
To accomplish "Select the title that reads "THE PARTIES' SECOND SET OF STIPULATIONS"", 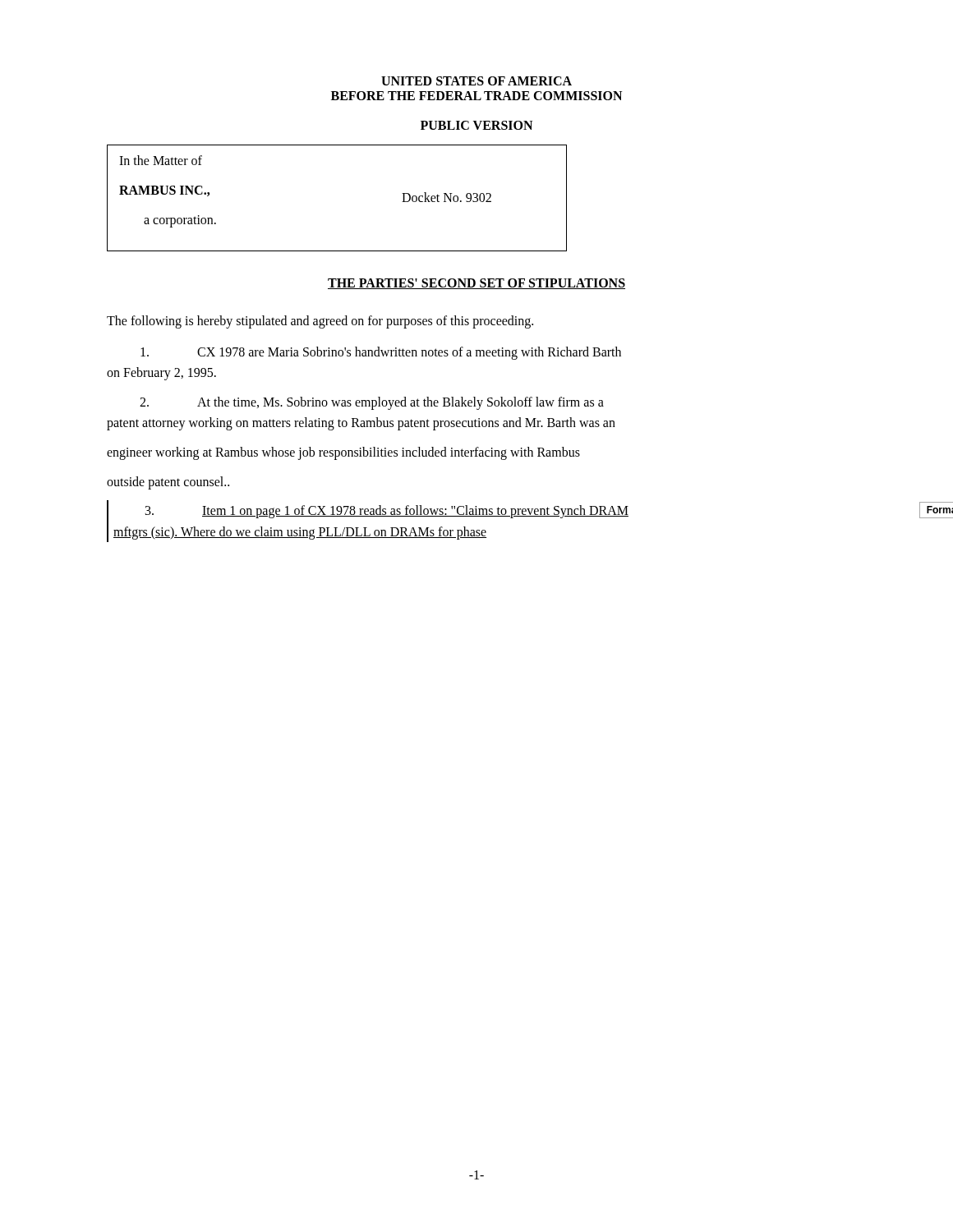I will (476, 283).
